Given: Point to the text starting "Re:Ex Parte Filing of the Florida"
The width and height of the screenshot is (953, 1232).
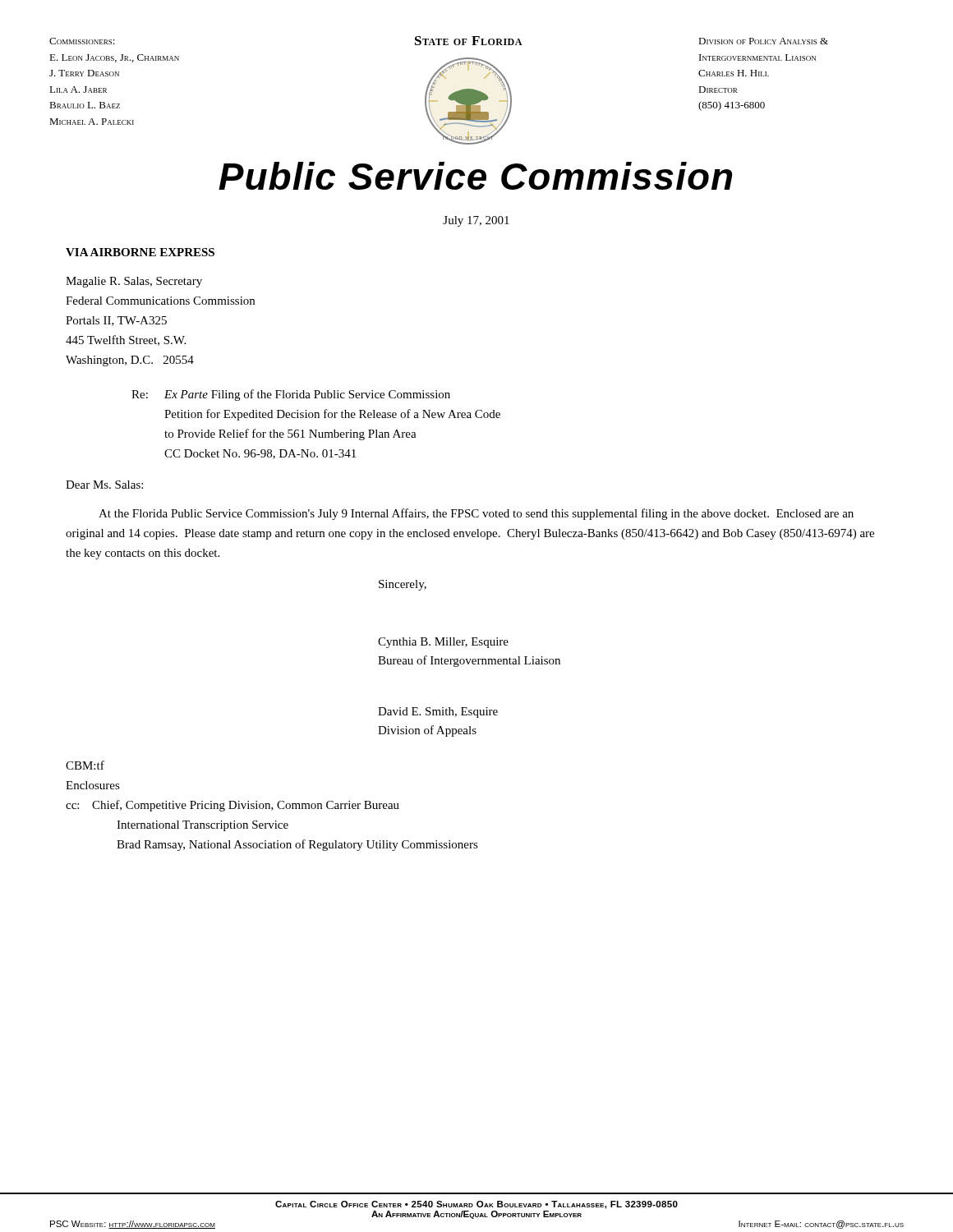Looking at the screenshot, I should pos(386,424).
